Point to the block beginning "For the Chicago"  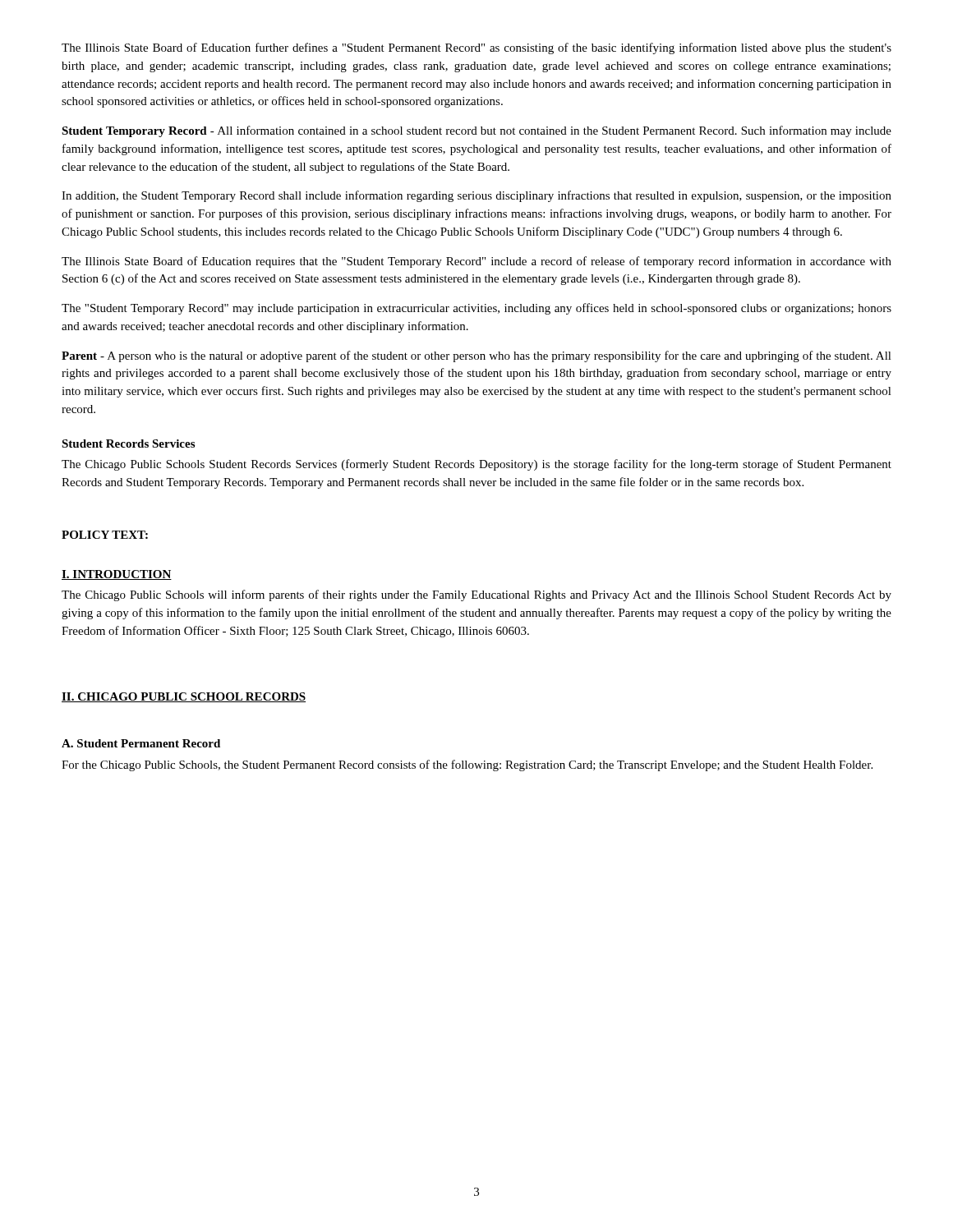(x=468, y=765)
